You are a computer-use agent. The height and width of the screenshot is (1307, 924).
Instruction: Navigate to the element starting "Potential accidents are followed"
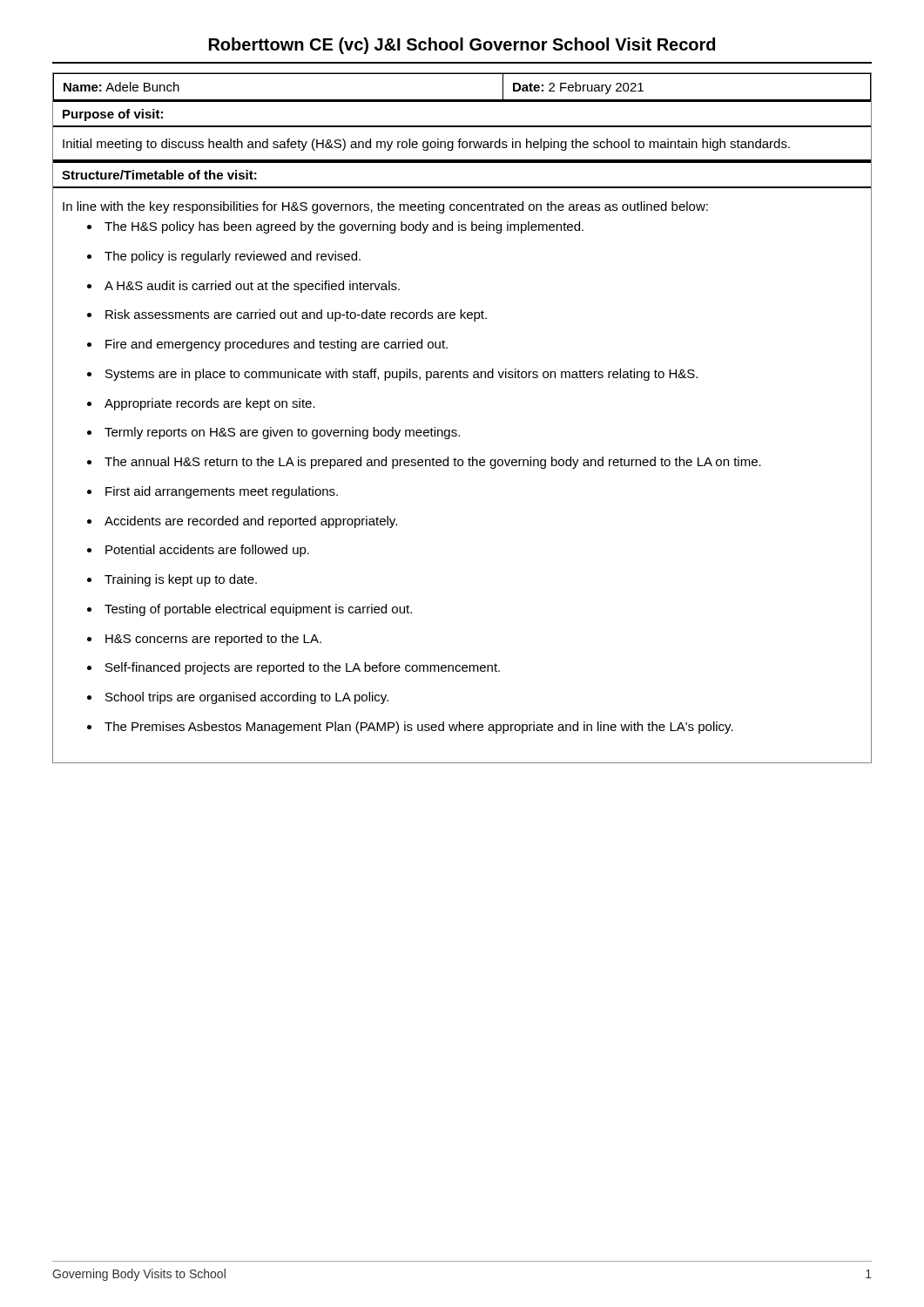[207, 550]
